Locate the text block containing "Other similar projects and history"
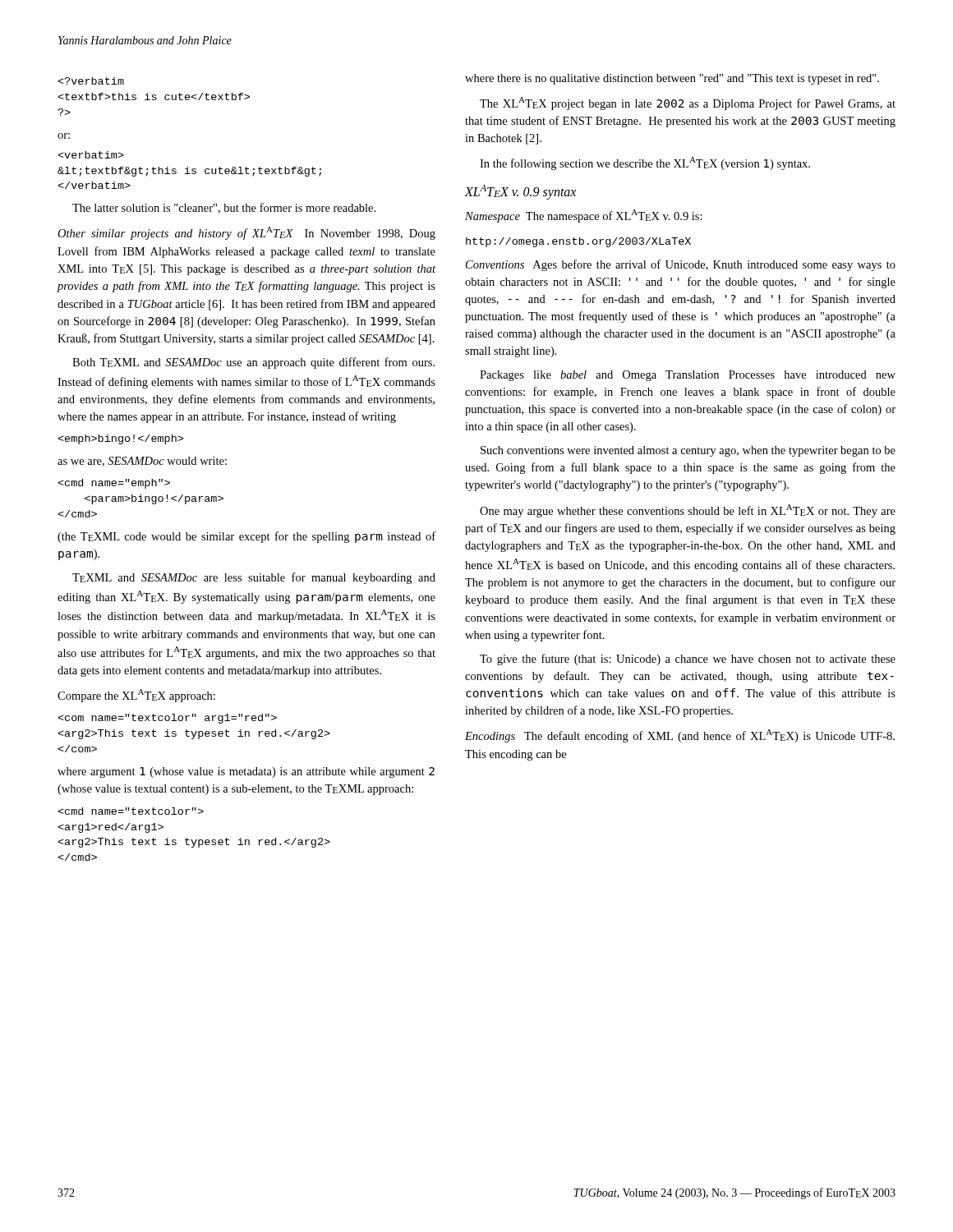 [x=246, y=286]
